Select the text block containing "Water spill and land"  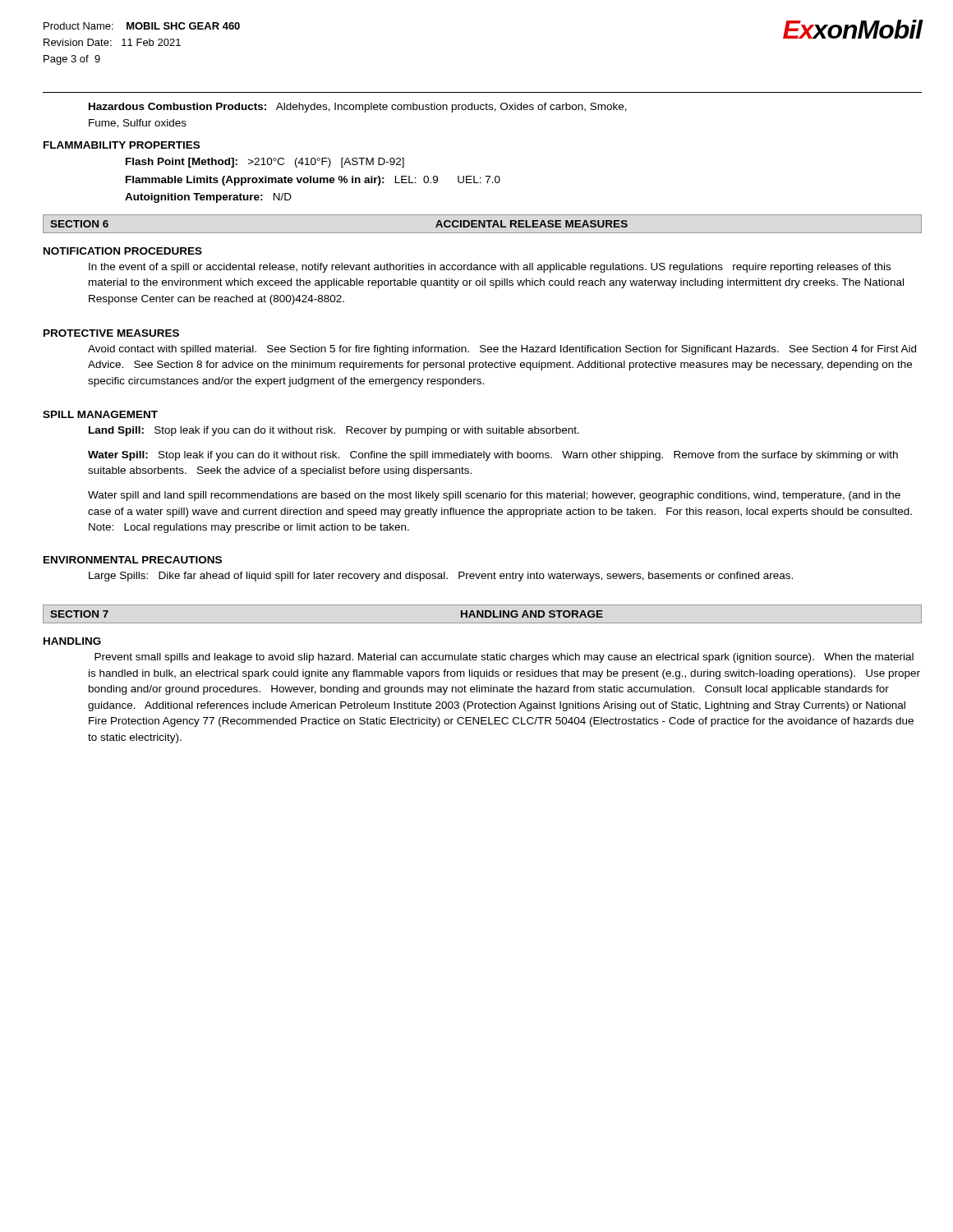pyautogui.click(x=503, y=511)
